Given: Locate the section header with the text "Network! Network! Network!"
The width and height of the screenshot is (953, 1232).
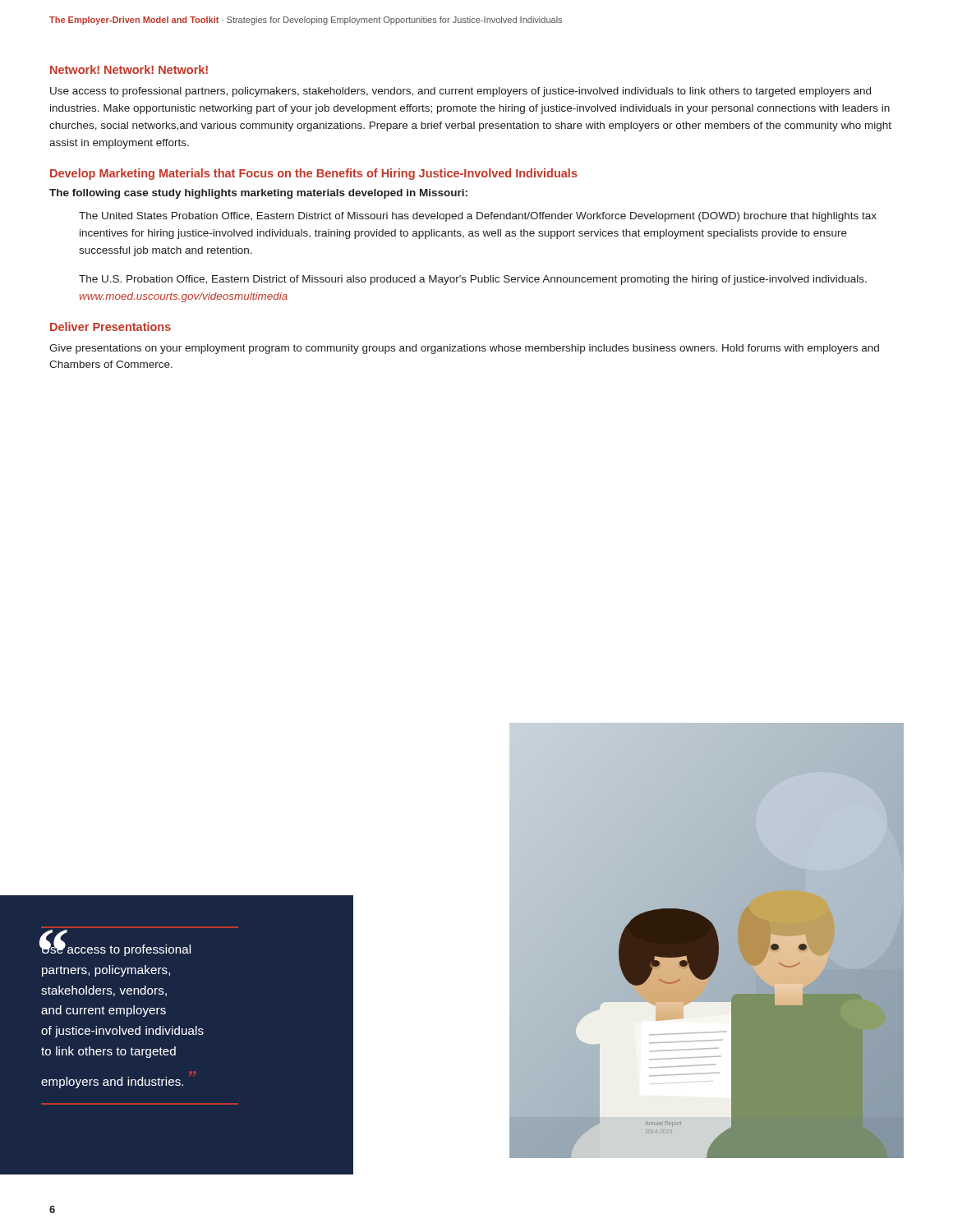Looking at the screenshot, I should tap(129, 70).
